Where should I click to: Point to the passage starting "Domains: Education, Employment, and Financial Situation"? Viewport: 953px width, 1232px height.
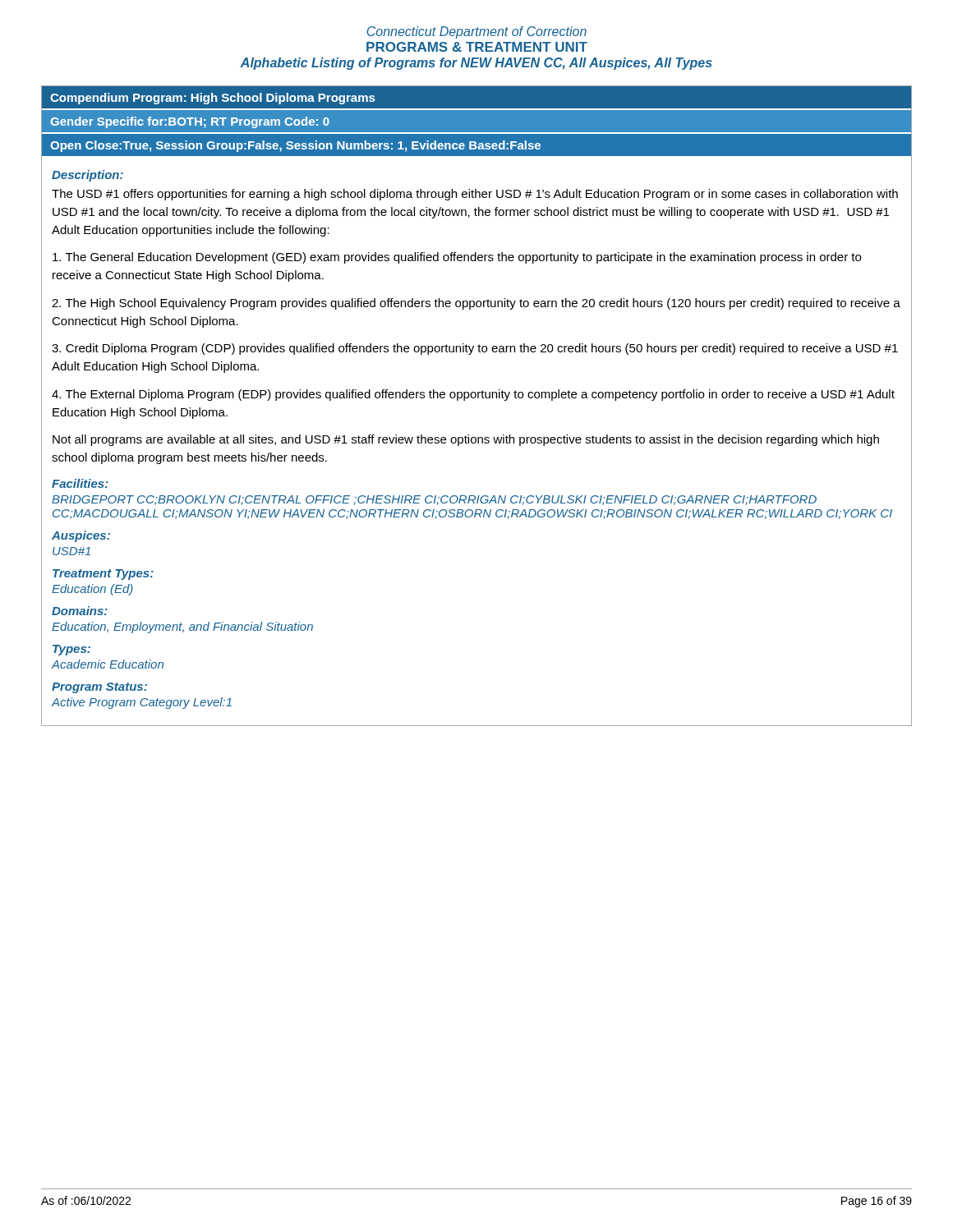coord(80,611)
